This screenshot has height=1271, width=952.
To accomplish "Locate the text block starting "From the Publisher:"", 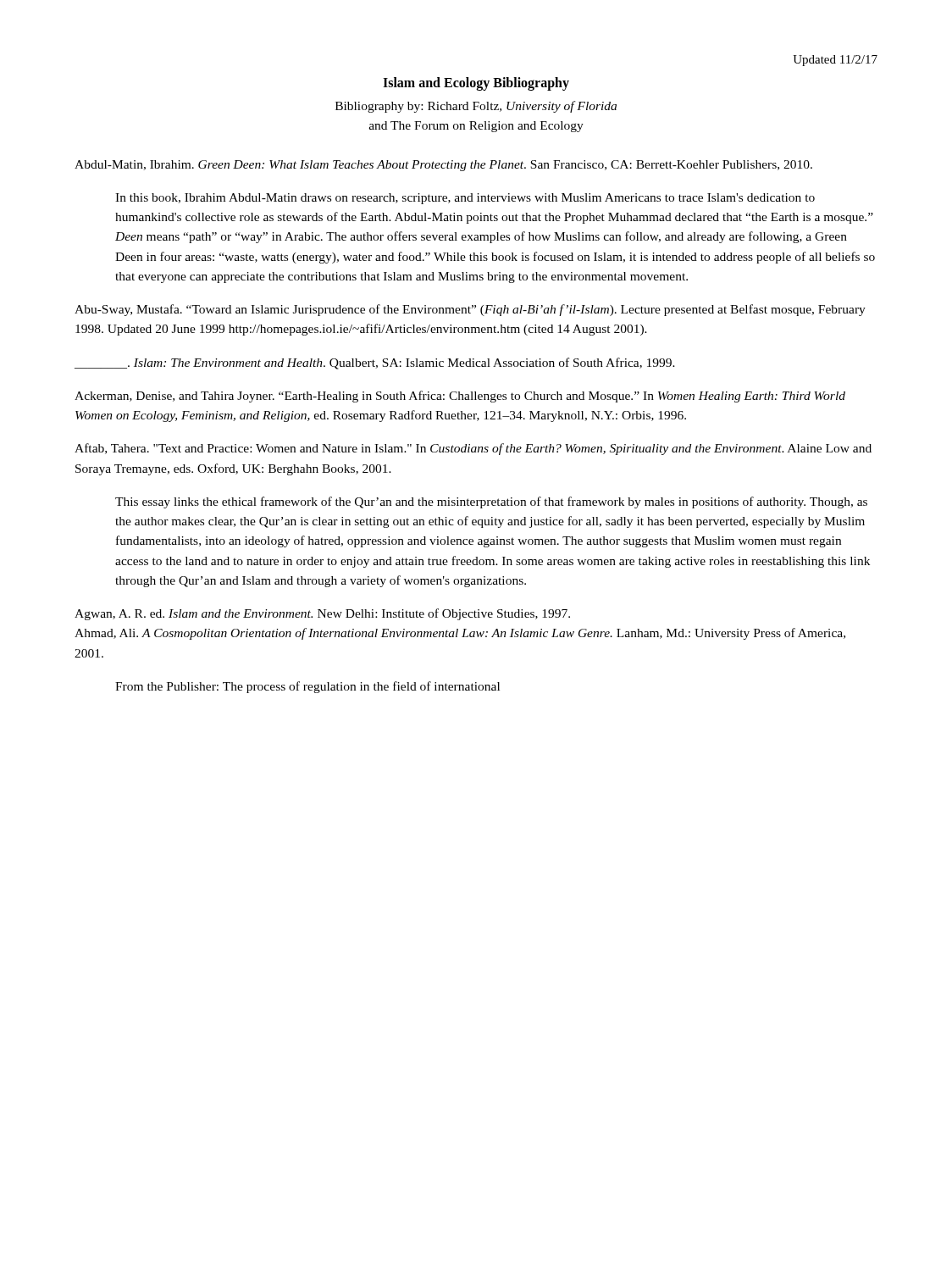I will 308,686.
